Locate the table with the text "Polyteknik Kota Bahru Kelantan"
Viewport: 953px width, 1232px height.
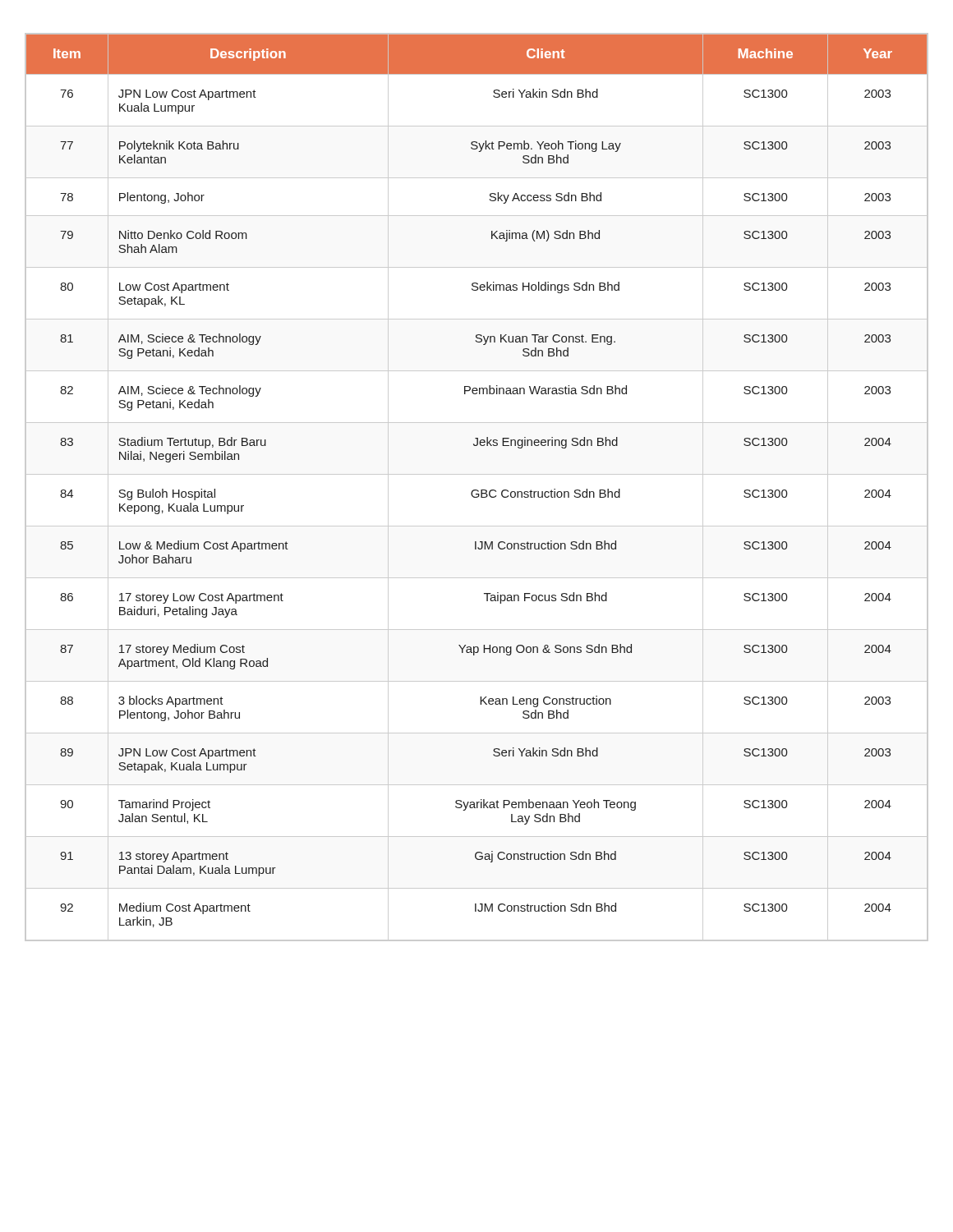pyautogui.click(x=476, y=487)
